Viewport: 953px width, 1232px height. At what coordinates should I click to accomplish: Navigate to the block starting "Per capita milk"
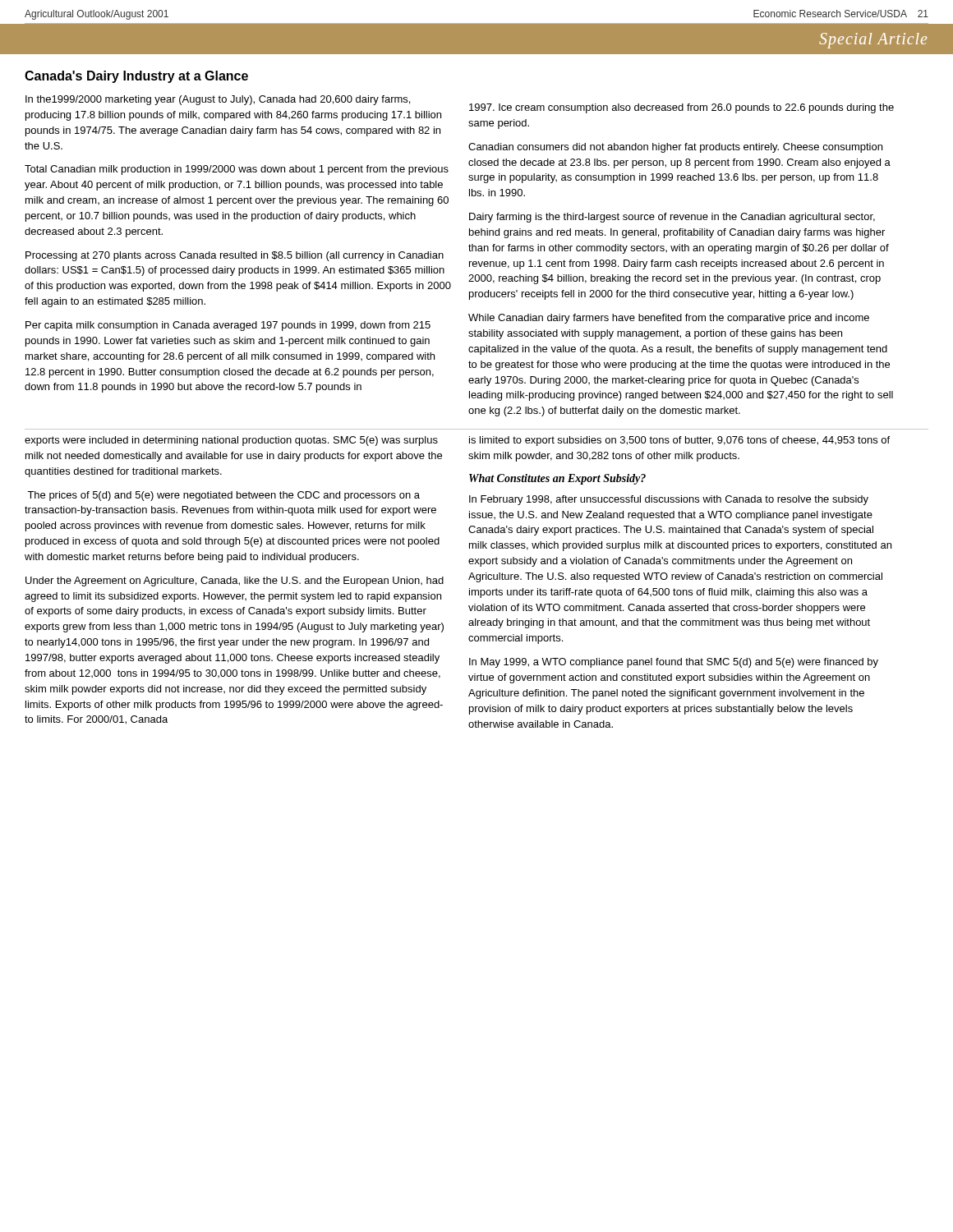tap(230, 356)
